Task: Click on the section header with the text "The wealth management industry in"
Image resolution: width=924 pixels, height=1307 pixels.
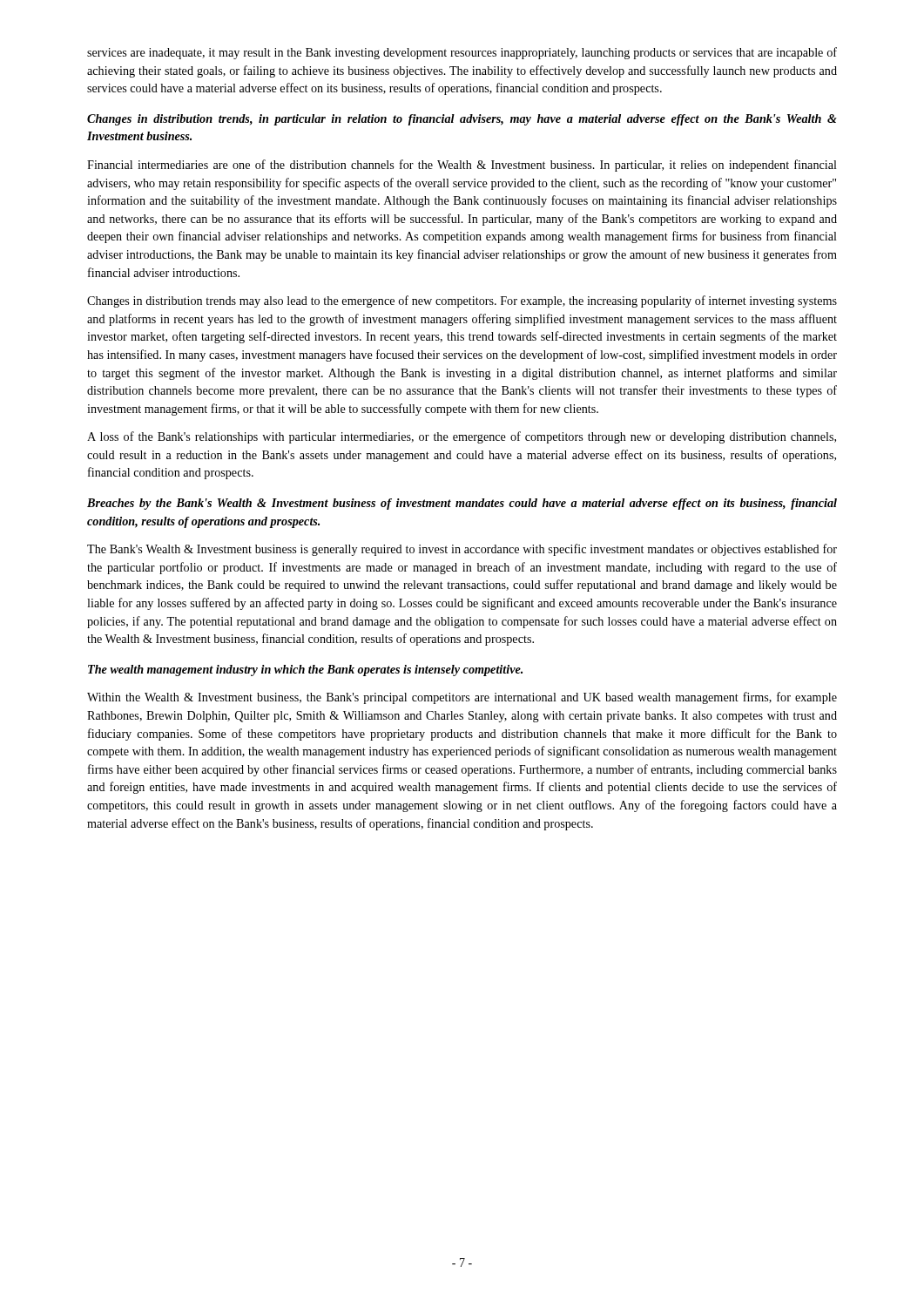Action: point(305,669)
